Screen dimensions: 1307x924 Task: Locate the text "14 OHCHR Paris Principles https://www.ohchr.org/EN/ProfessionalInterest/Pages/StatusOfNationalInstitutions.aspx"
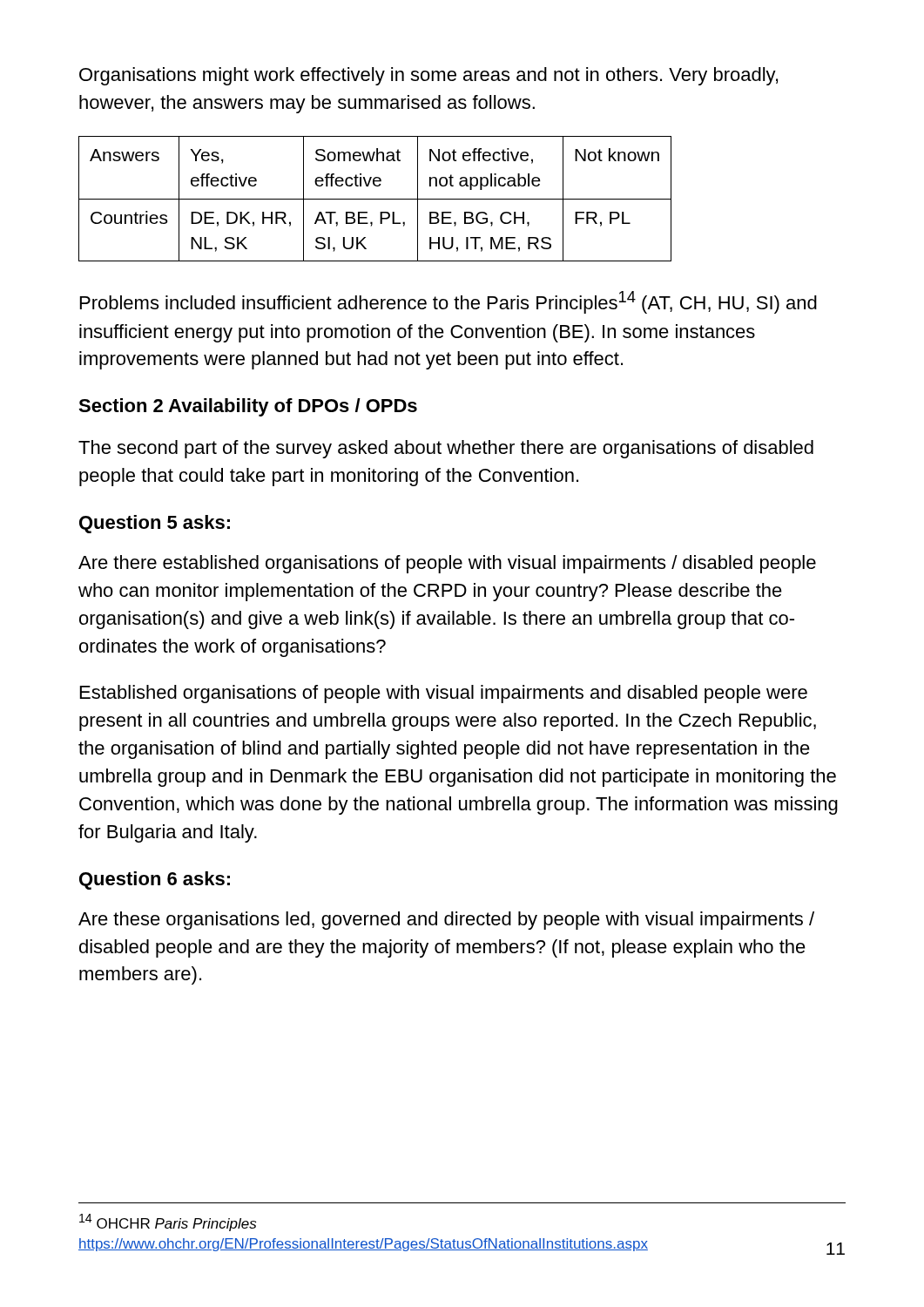[x=363, y=1232]
